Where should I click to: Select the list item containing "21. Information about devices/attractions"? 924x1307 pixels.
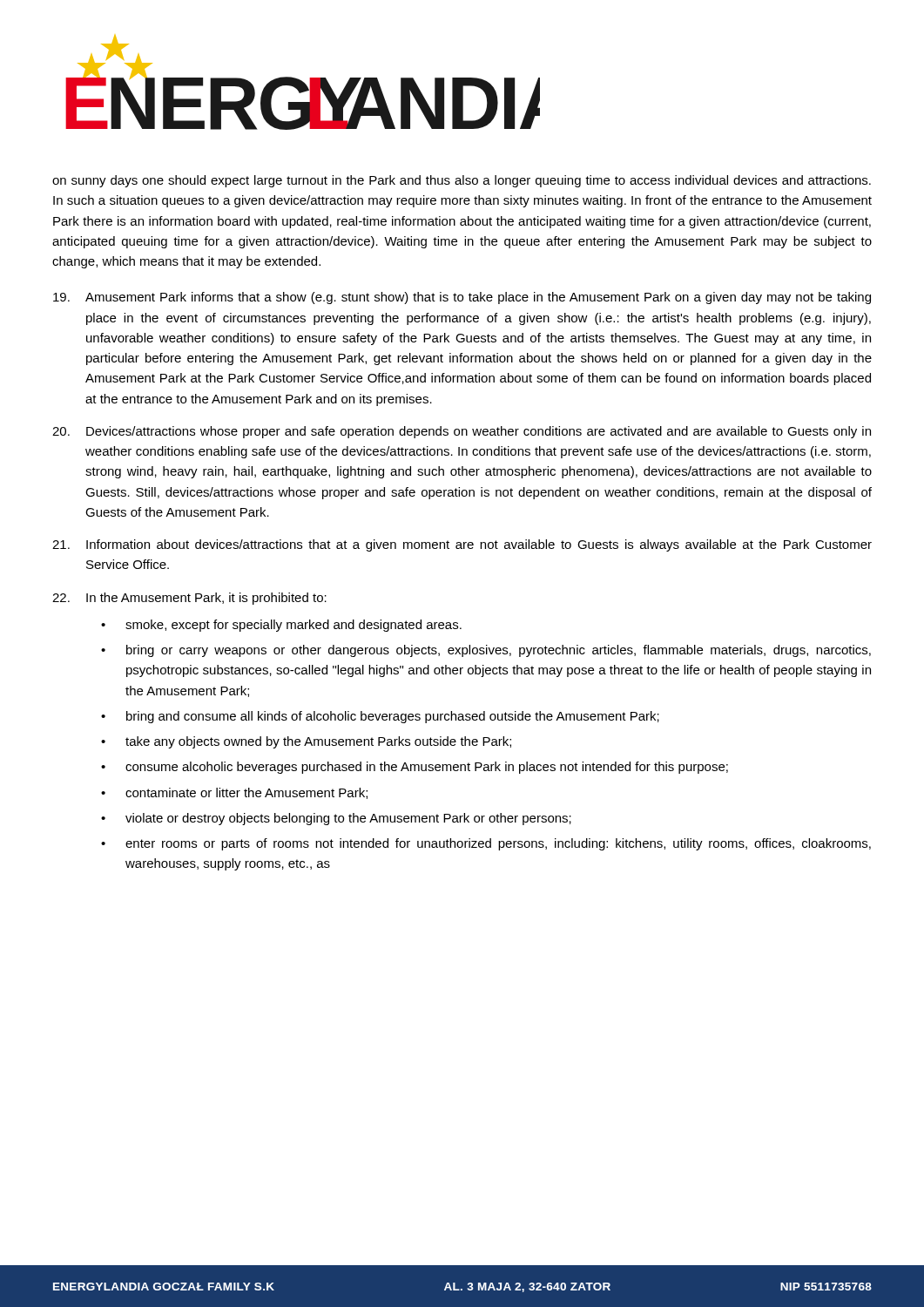tap(462, 554)
